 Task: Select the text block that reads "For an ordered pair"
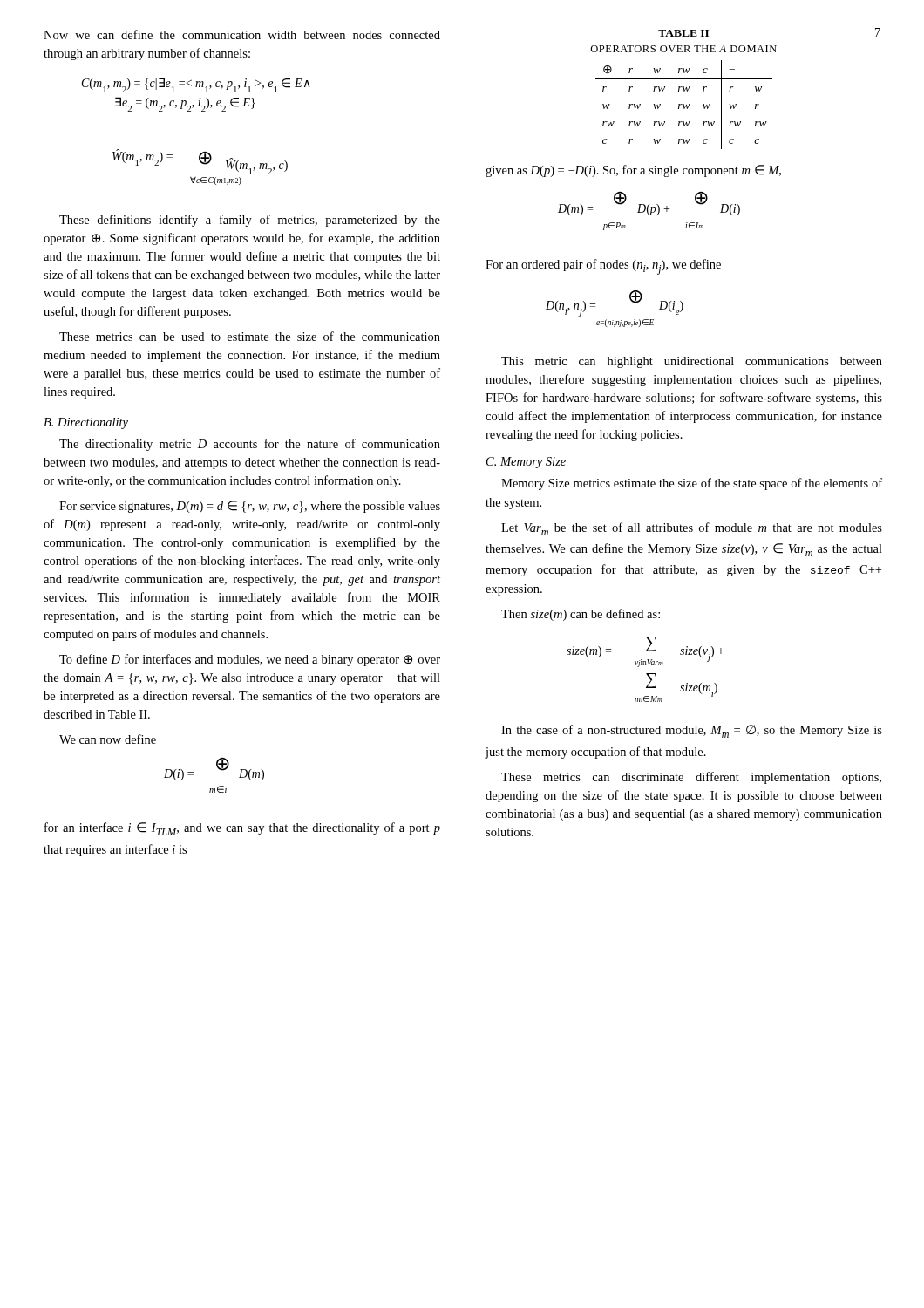pyautogui.click(x=603, y=266)
